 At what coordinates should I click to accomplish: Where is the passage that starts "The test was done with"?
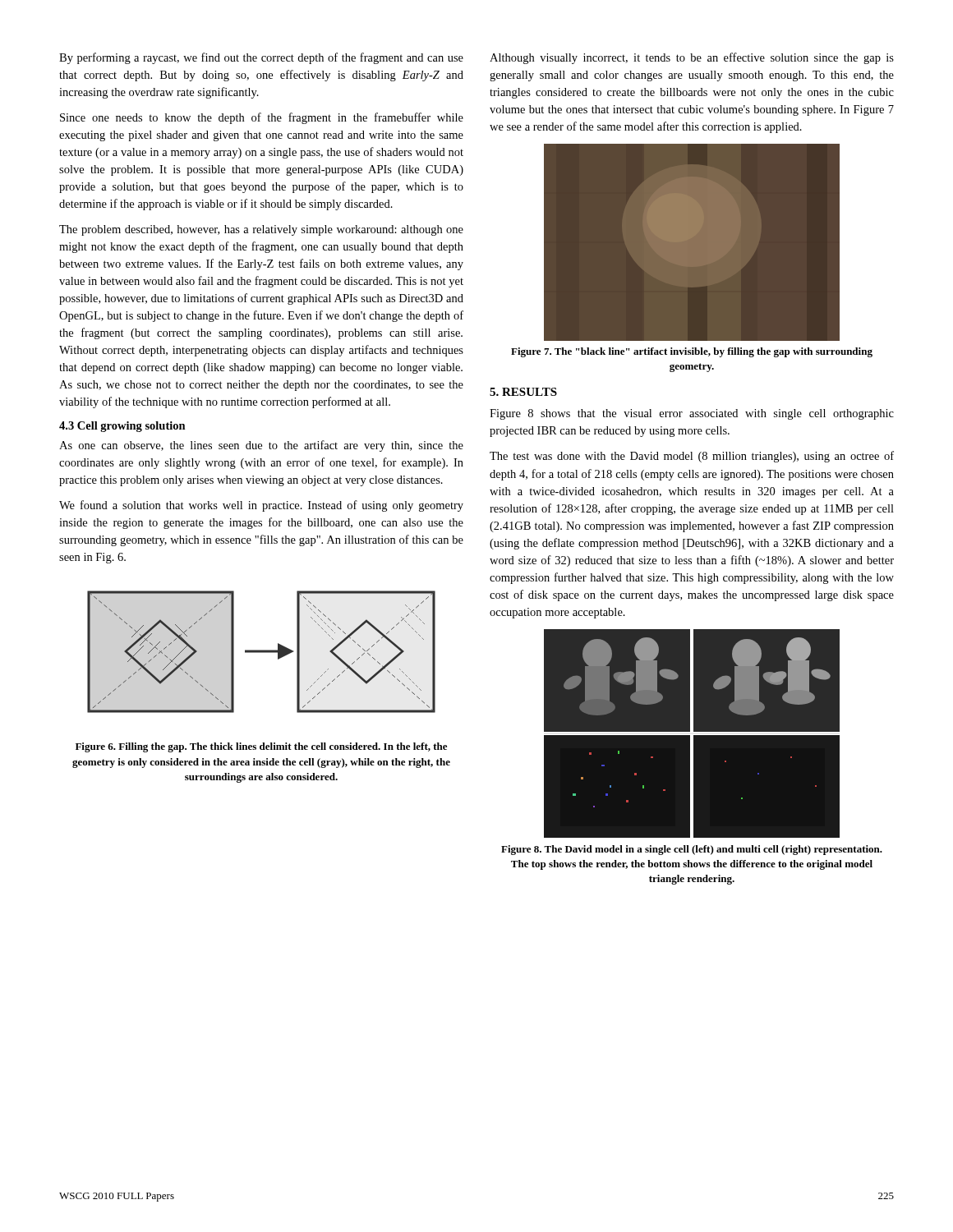[x=692, y=534]
